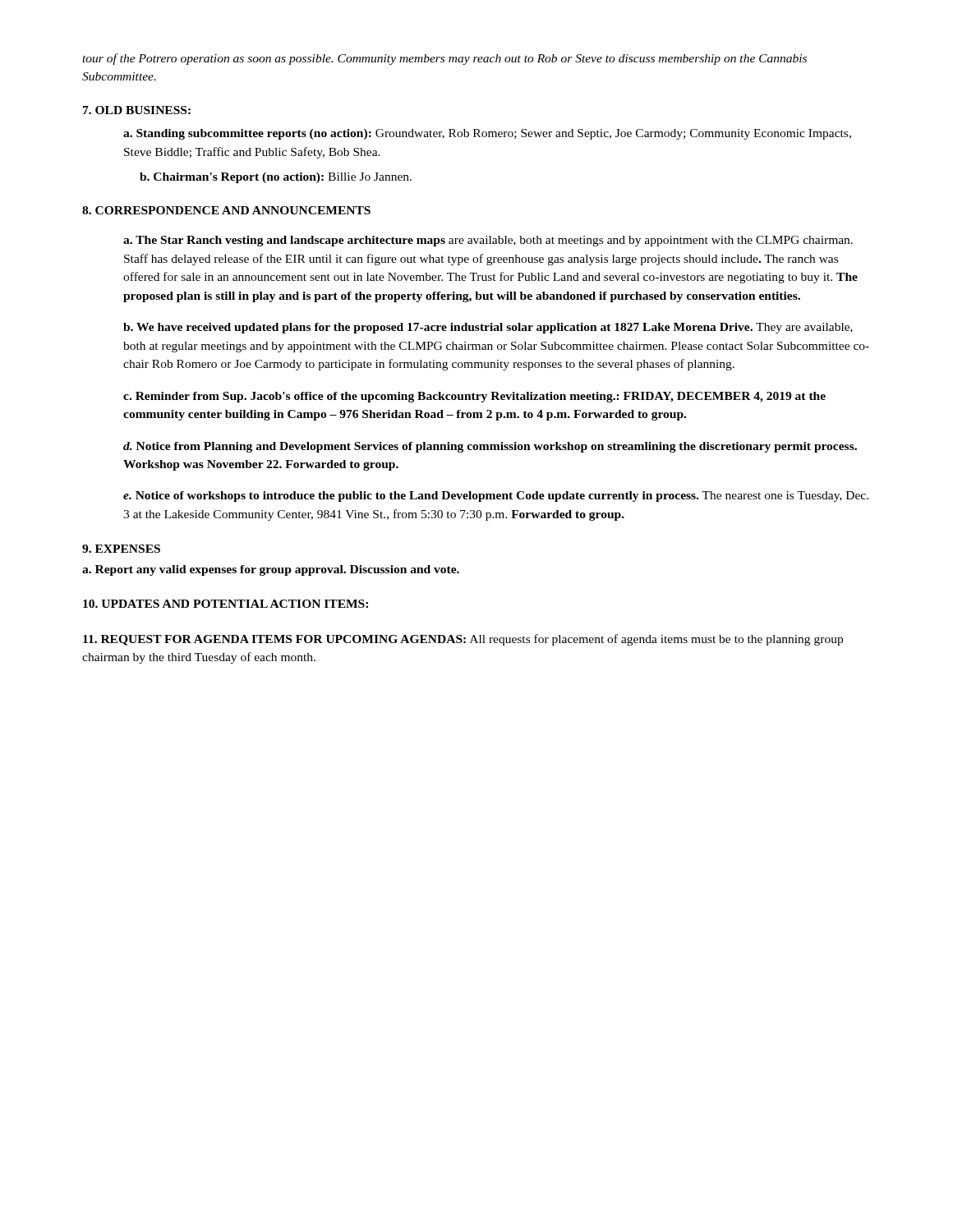This screenshot has height=1232, width=953.
Task: Click the passage that begins "d. Notice from Planning and Development"
Action: (x=490, y=454)
